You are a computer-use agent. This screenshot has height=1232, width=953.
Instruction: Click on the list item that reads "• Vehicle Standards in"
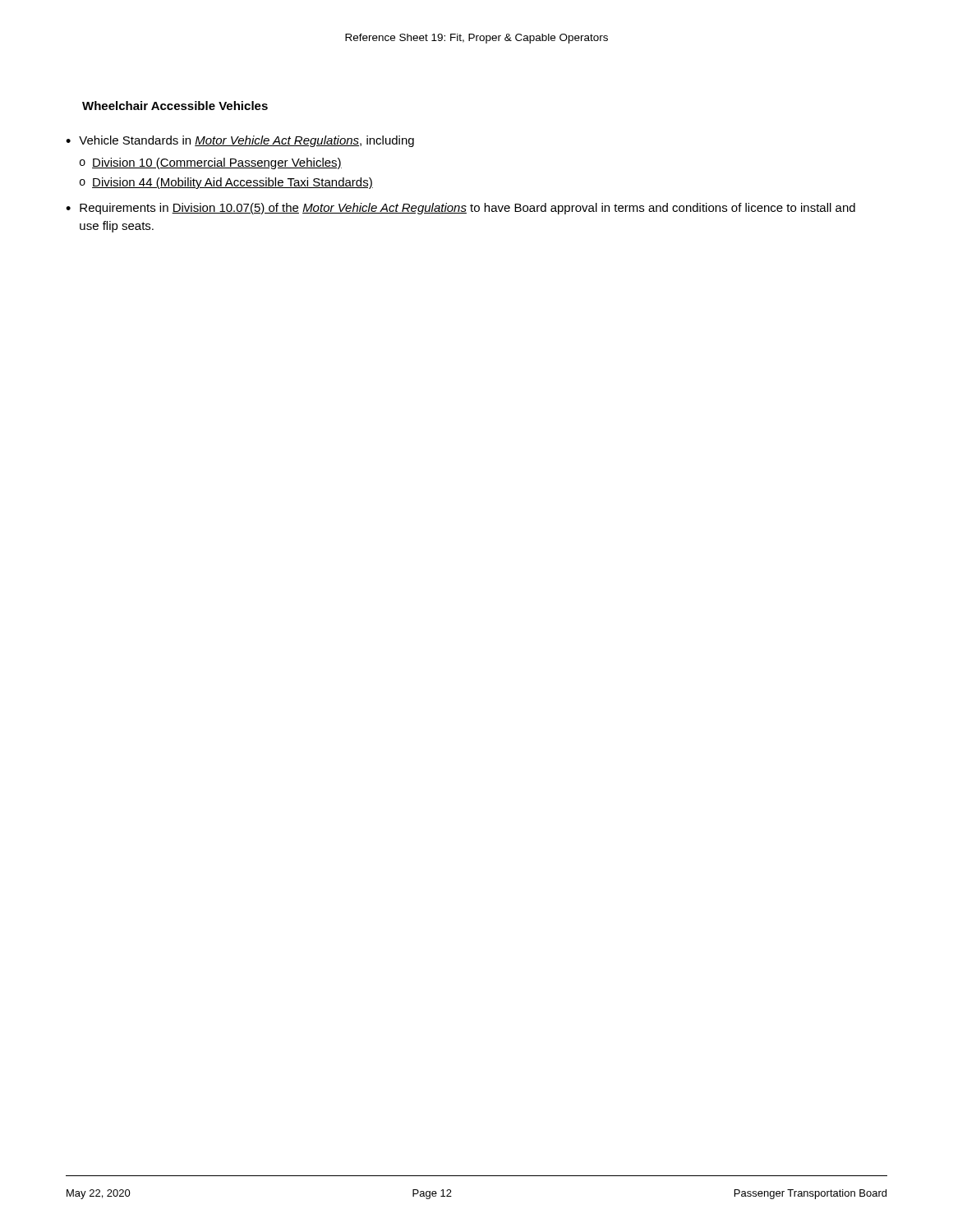click(240, 162)
